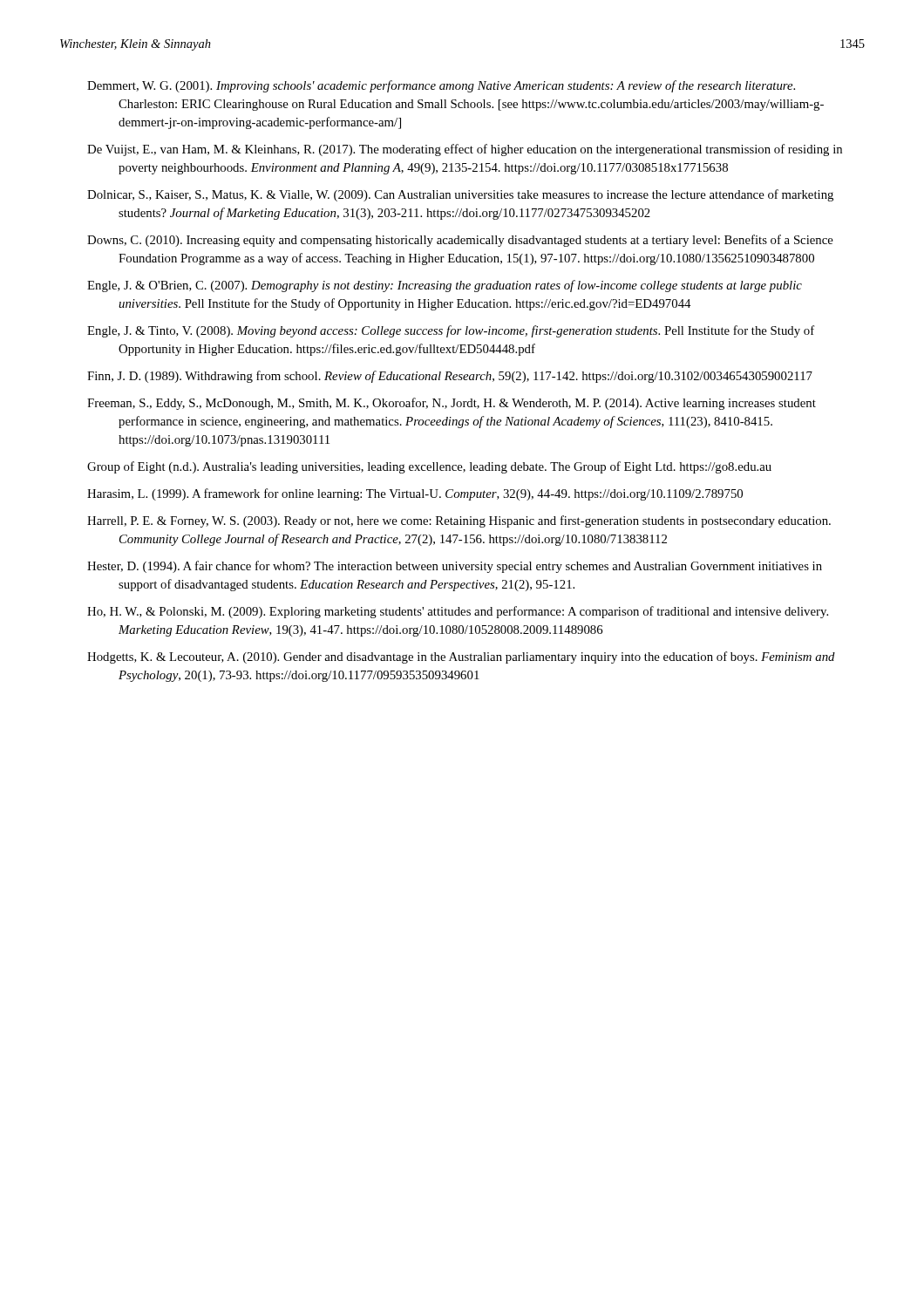Find the block on this page that starts "Demmert, W. G."

point(456,104)
